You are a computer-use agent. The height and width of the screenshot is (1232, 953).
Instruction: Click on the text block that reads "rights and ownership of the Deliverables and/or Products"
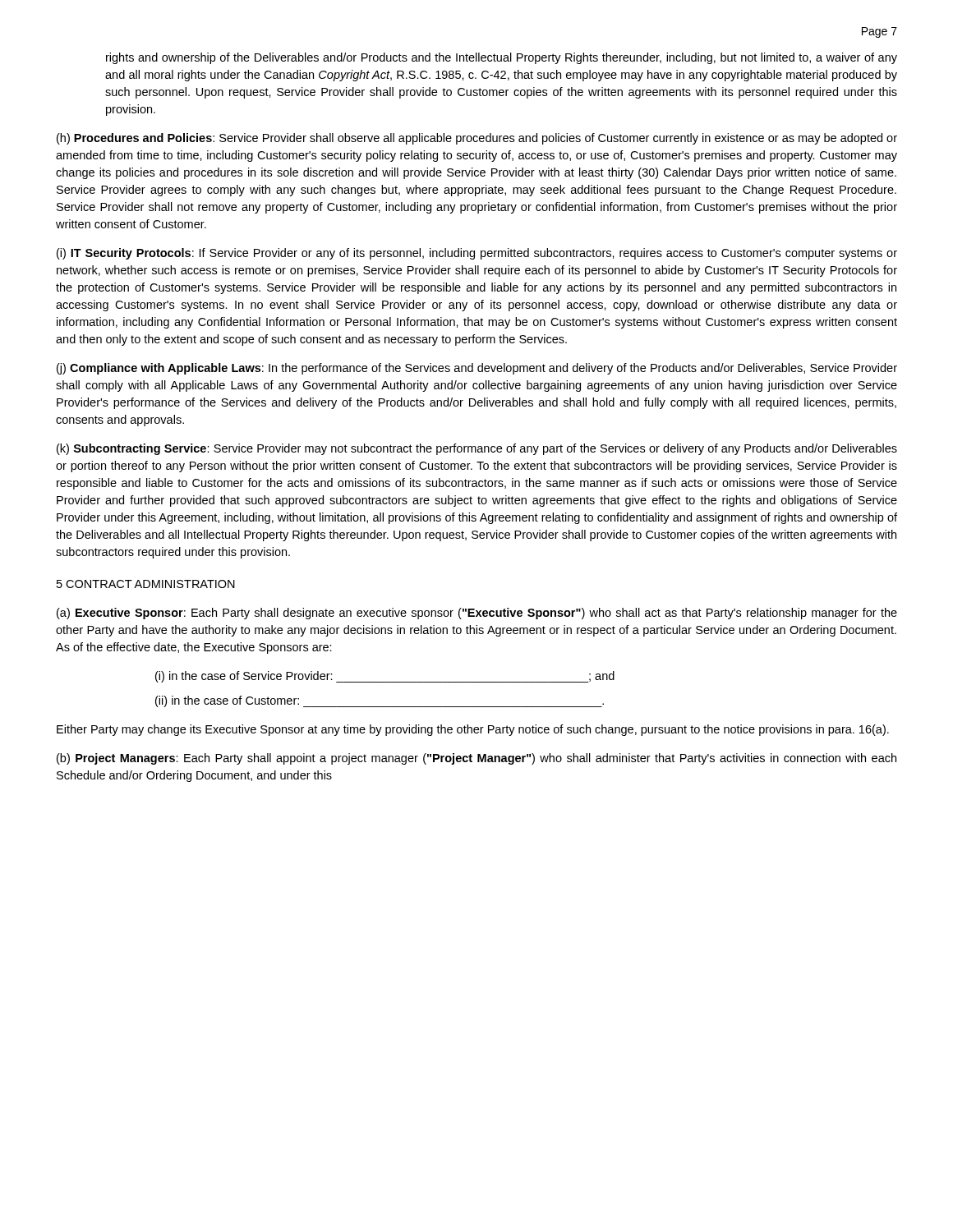point(501,83)
